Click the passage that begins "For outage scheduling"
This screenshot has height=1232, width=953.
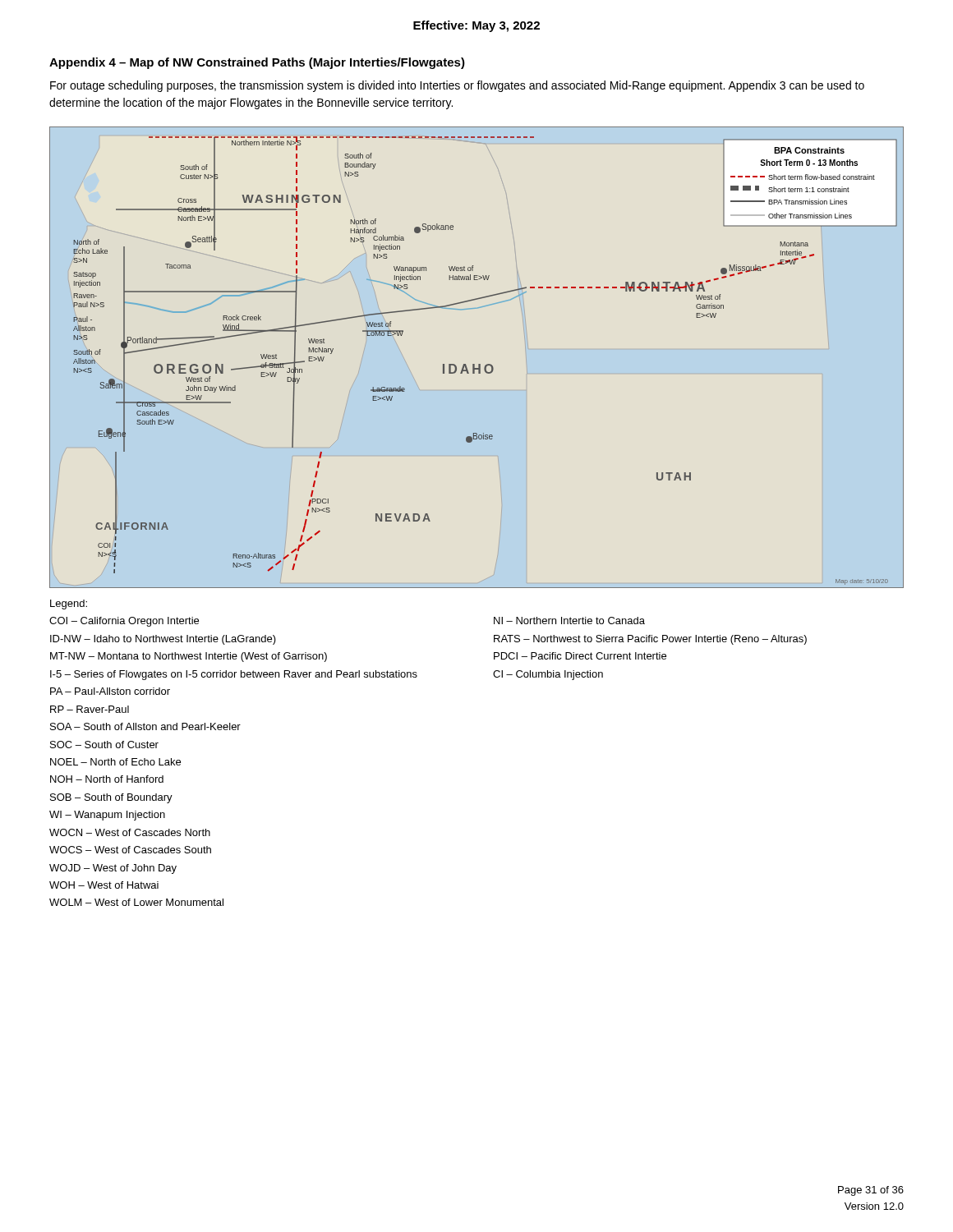pos(457,94)
